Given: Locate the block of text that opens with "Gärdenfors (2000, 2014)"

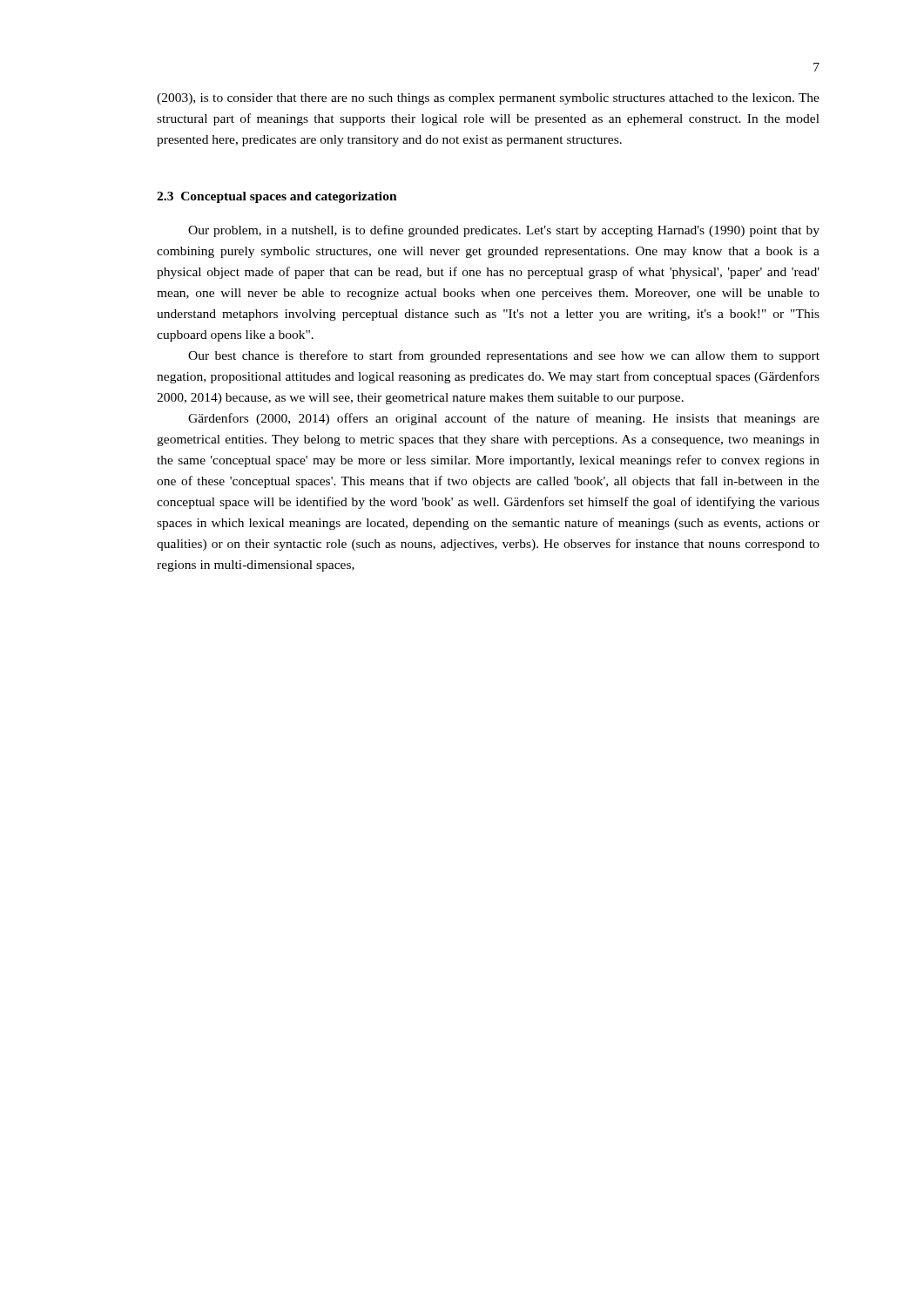Looking at the screenshot, I should pyautogui.click(x=488, y=491).
